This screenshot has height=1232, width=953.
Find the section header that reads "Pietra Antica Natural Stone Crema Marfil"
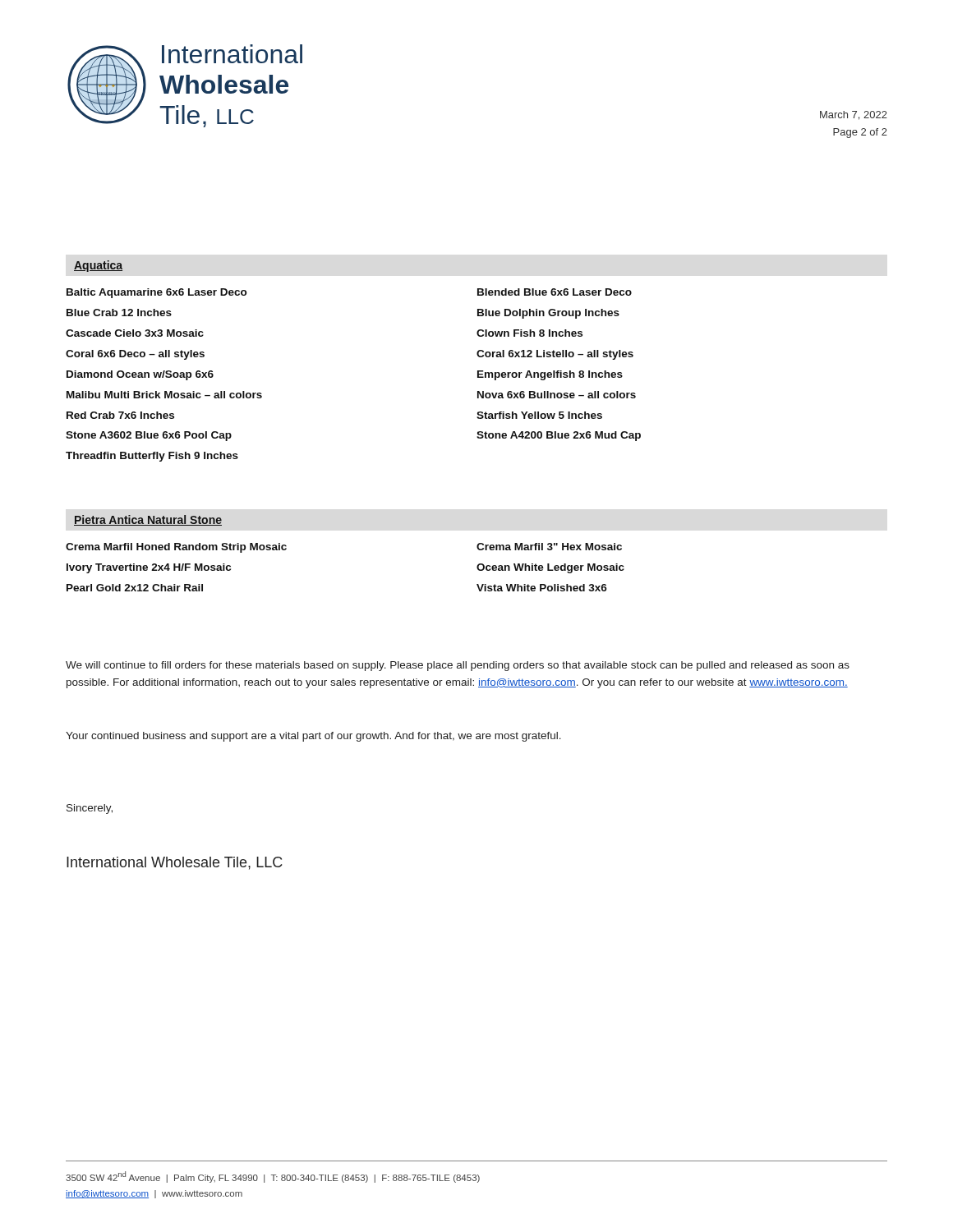(476, 555)
